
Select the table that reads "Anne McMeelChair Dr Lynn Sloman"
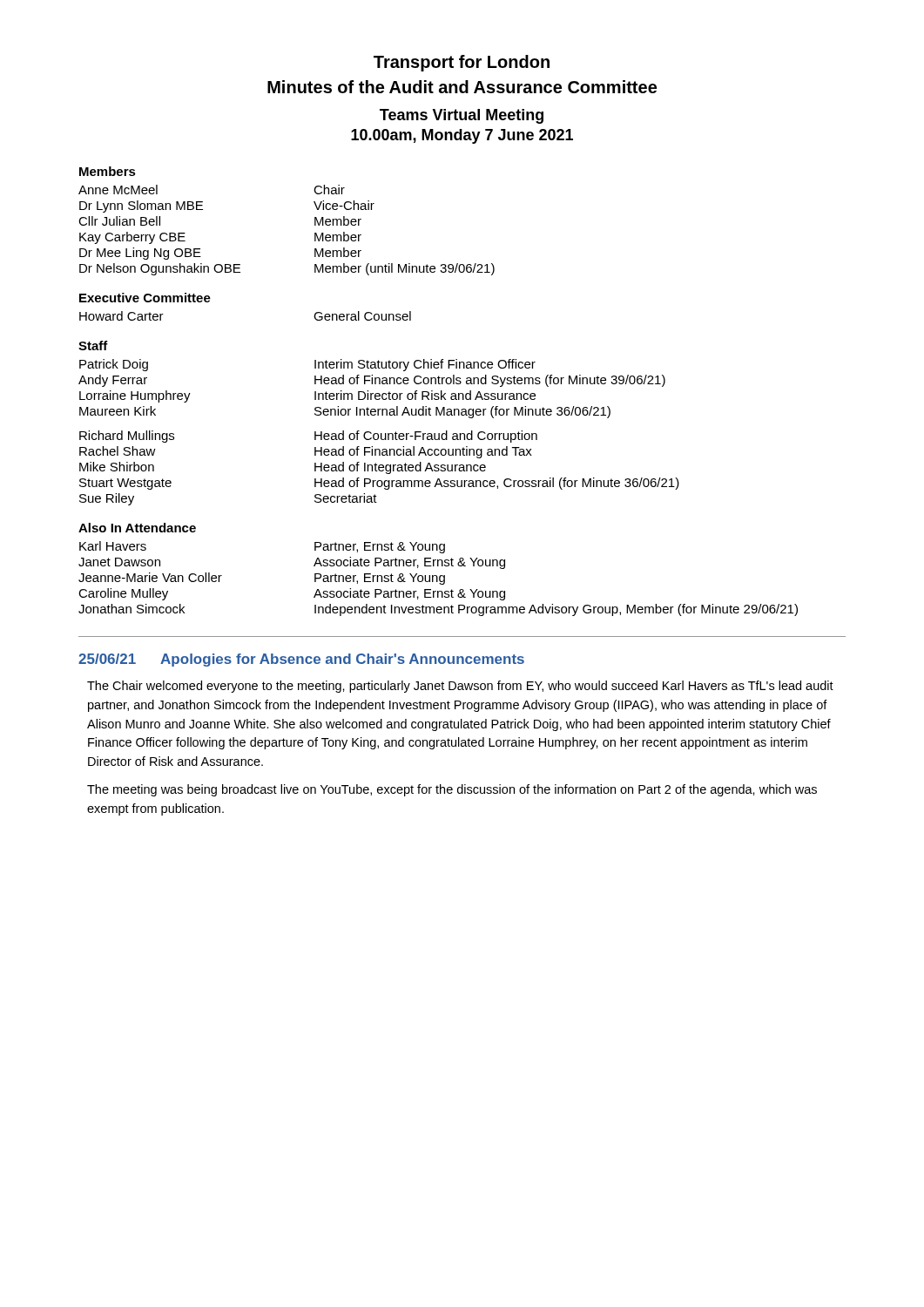click(462, 229)
